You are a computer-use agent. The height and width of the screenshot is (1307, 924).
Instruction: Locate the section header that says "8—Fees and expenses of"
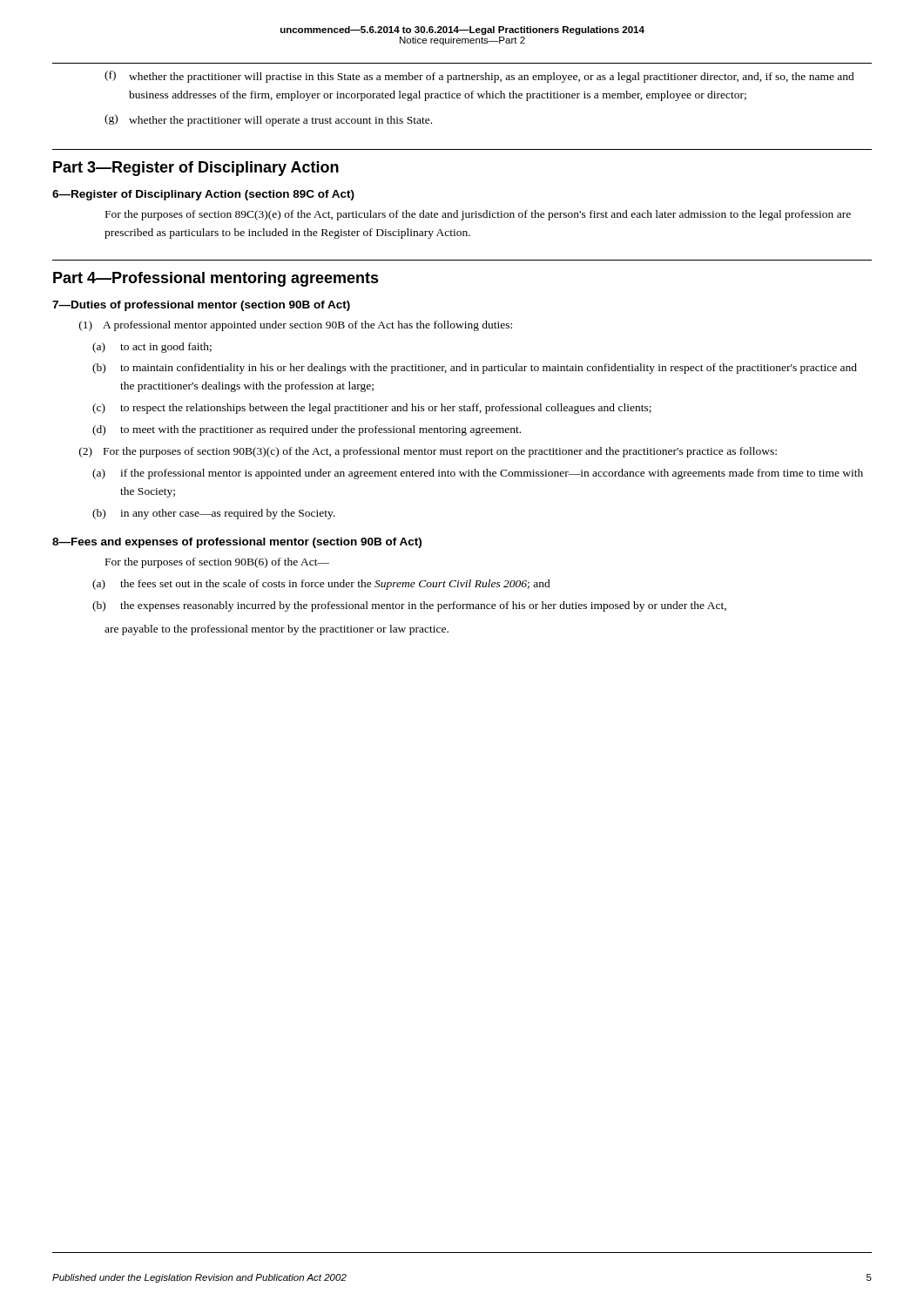[x=237, y=541]
